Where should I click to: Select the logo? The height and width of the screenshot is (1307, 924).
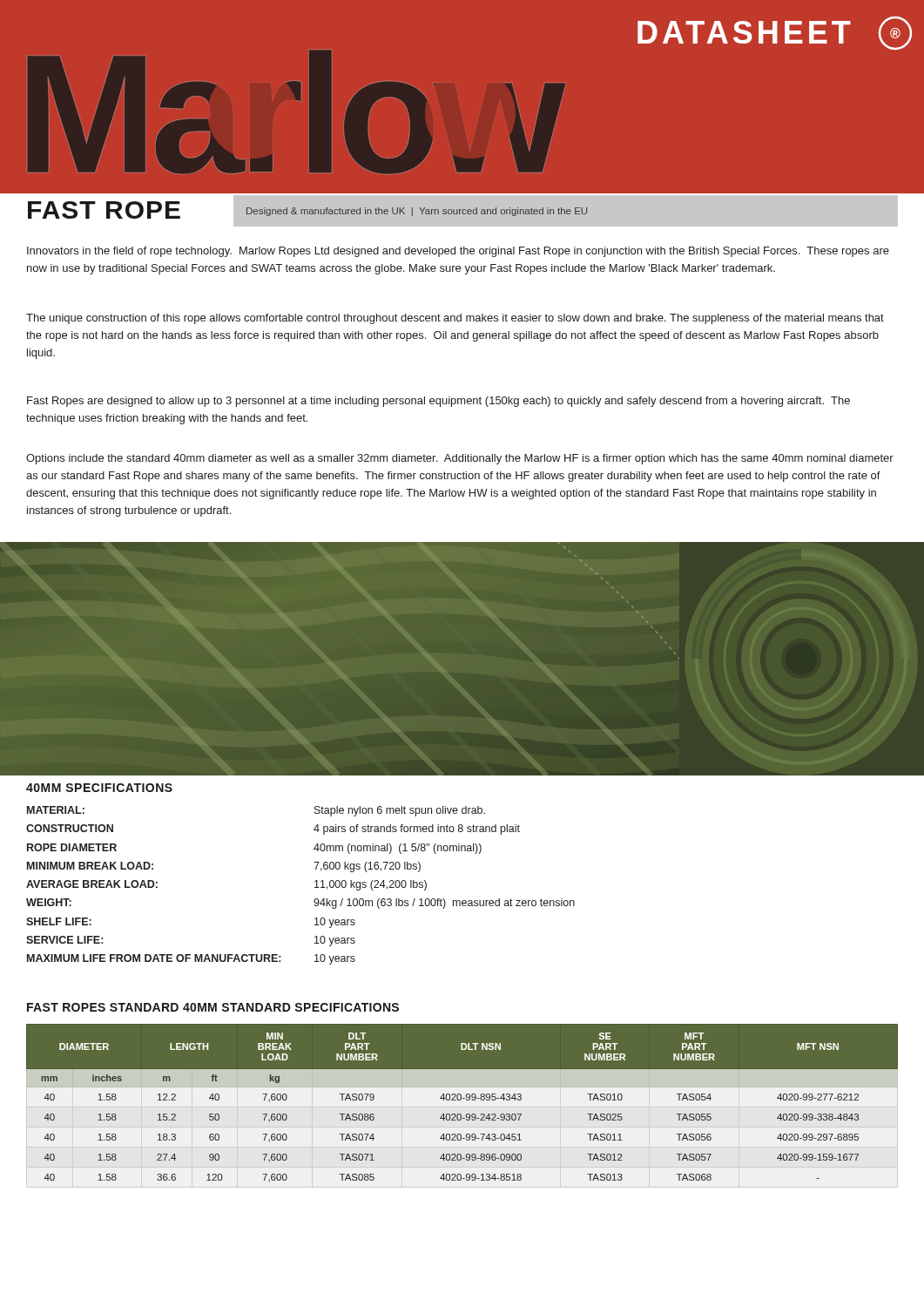pos(462,97)
